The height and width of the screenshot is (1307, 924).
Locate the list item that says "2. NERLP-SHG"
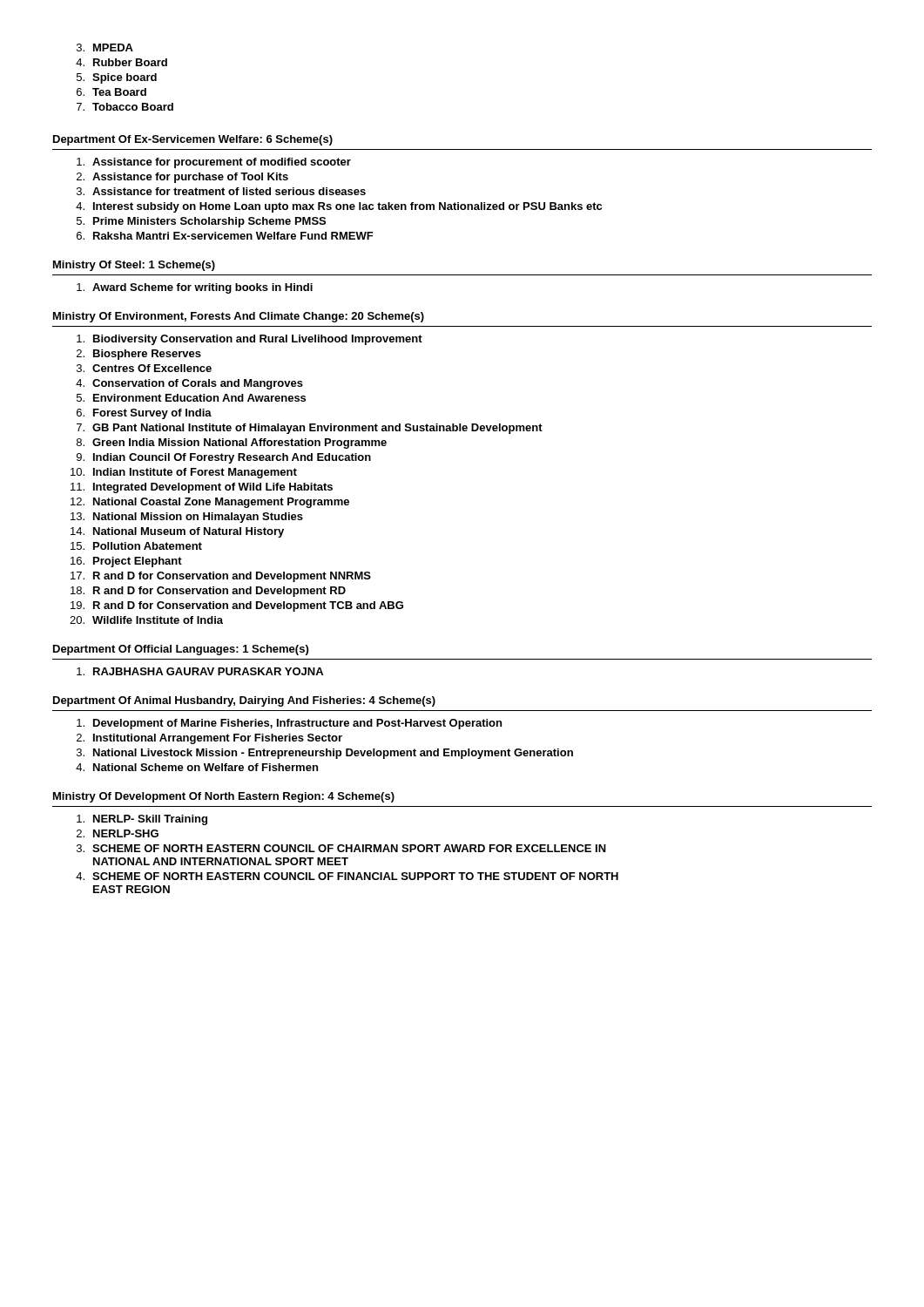(x=462, y=833)
